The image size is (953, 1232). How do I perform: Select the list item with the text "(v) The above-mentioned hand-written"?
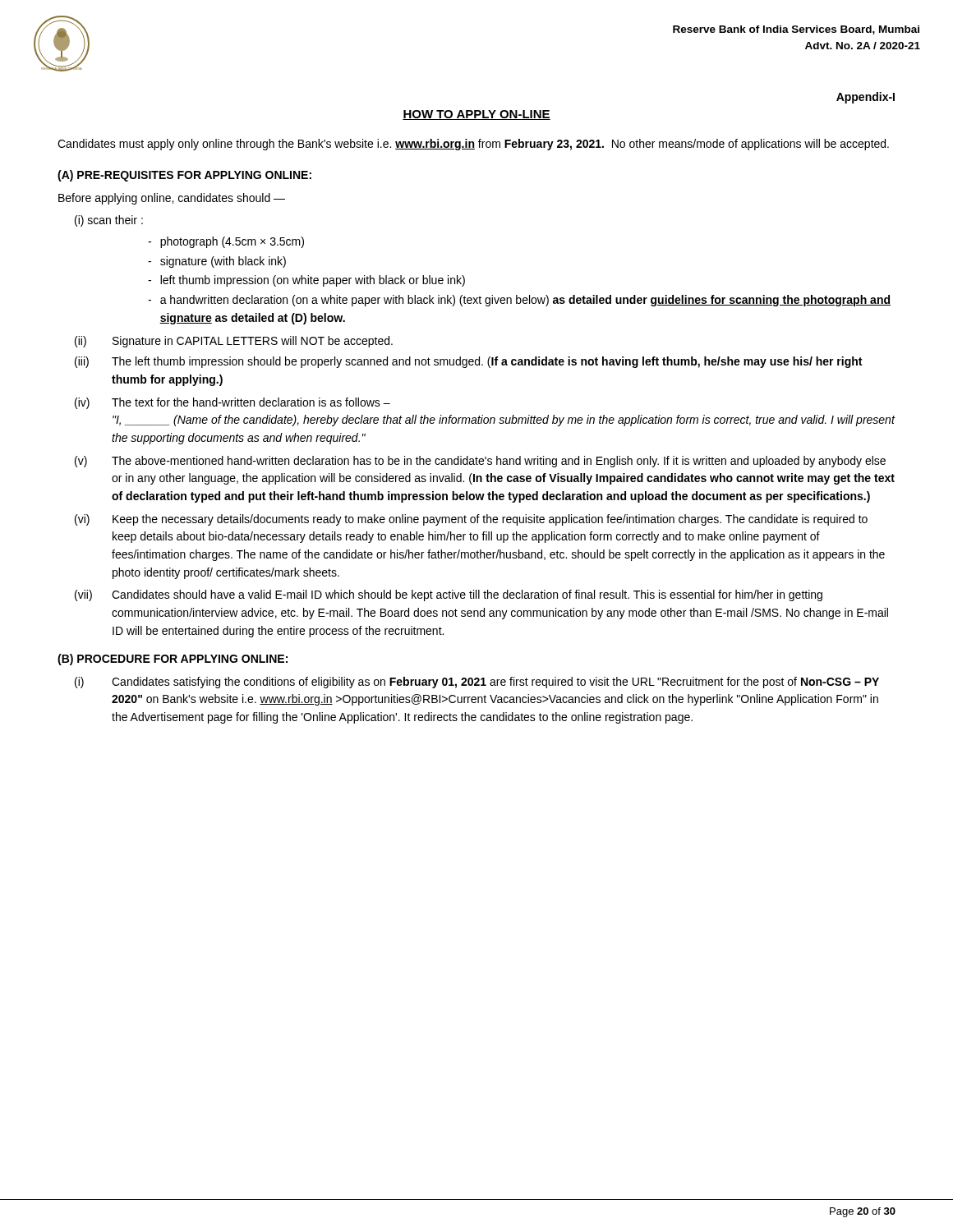click(485, 479)
